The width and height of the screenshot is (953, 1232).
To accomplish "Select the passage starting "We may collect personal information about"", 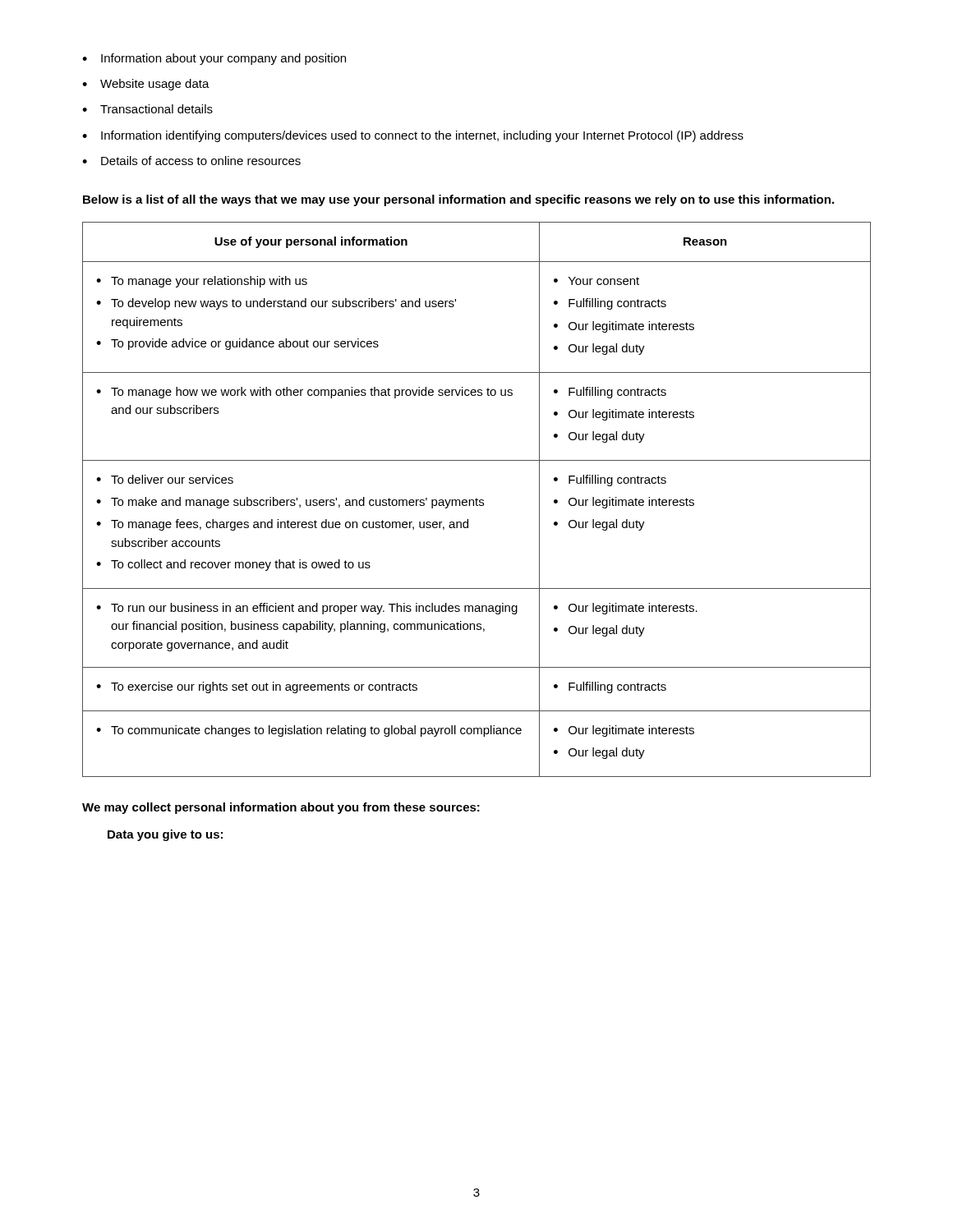I will 281,807.
